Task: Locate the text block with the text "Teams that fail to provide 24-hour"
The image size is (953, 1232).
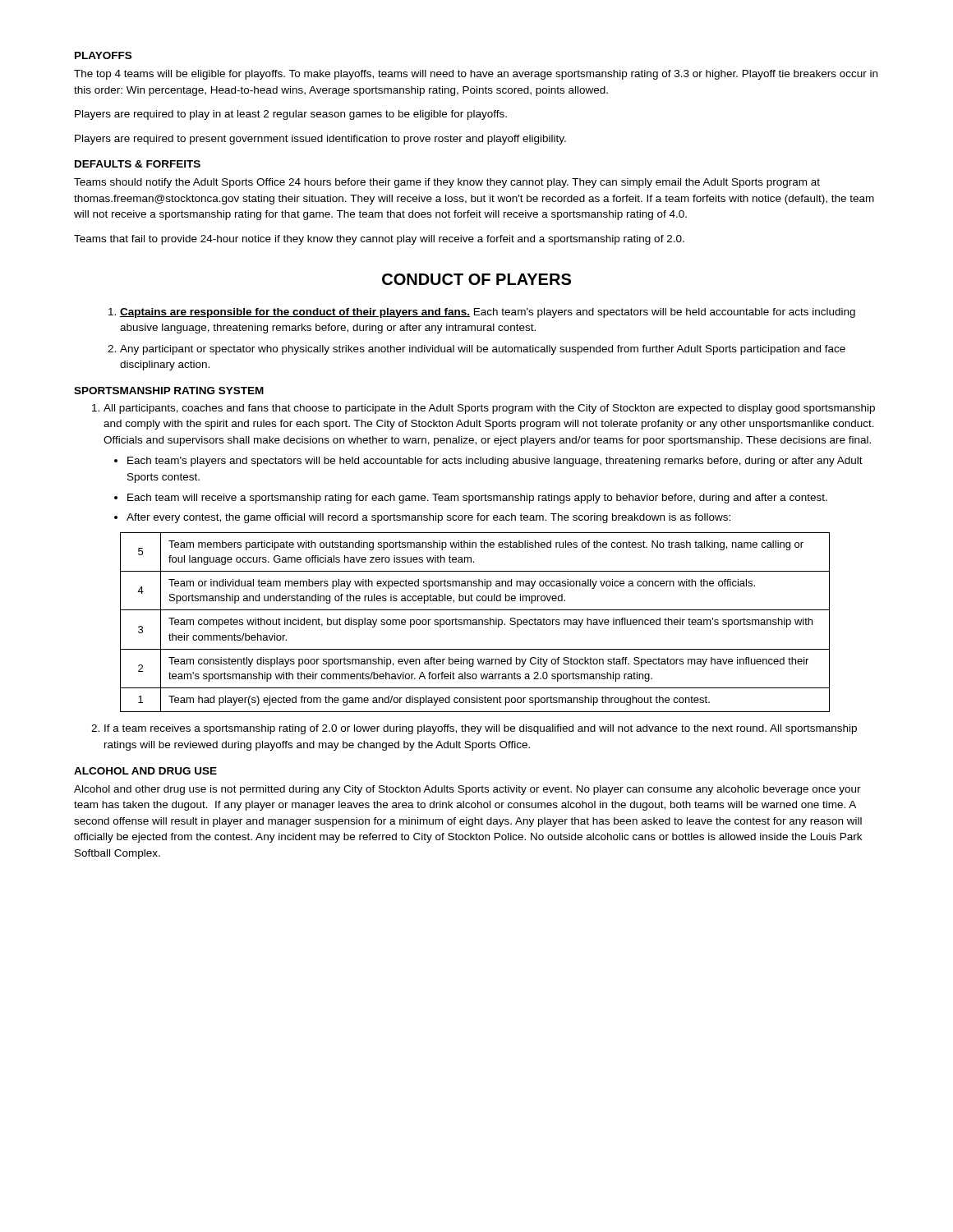Action: tap(379, 239)
